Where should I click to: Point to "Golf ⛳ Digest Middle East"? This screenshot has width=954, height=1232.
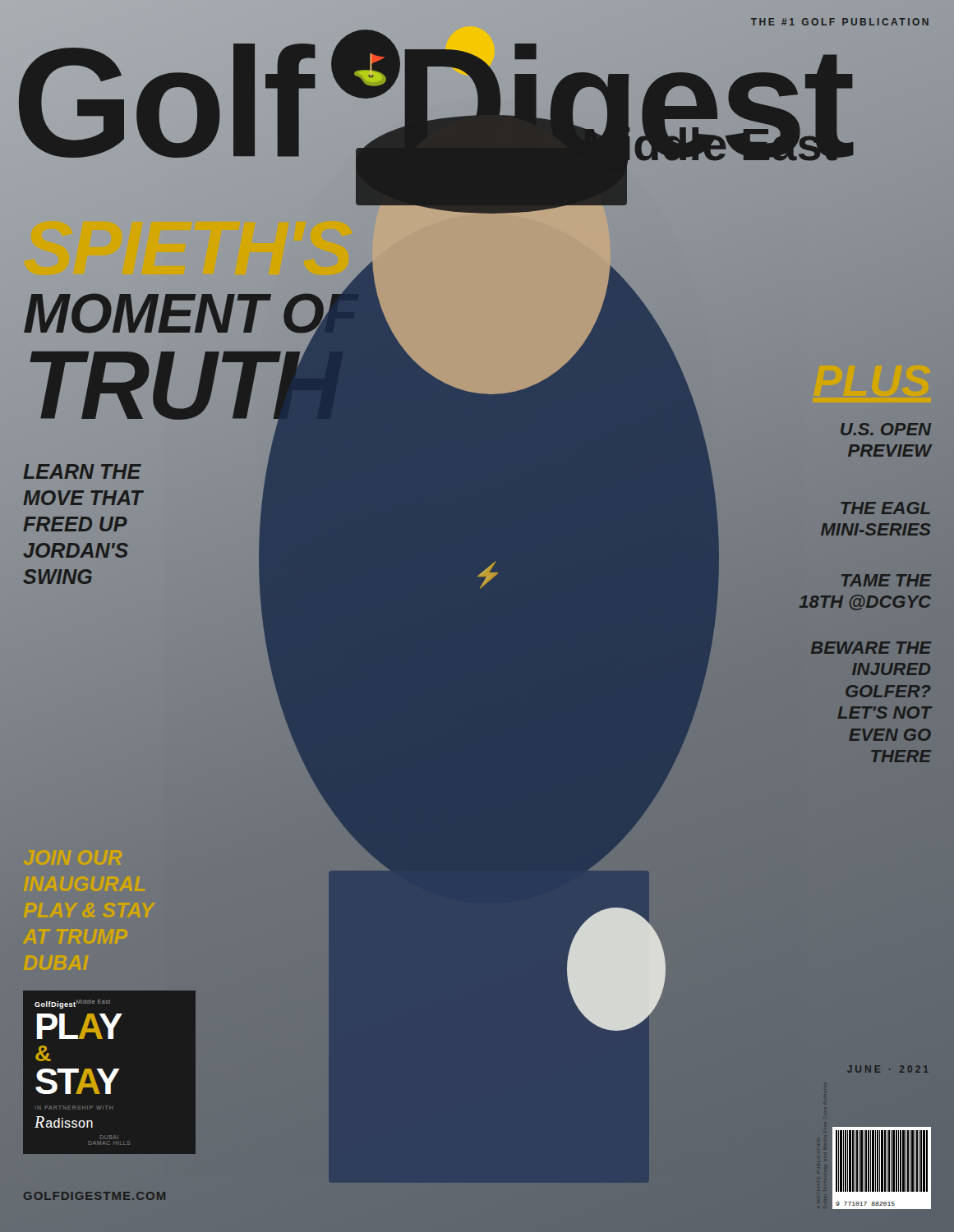coord(477,86)
